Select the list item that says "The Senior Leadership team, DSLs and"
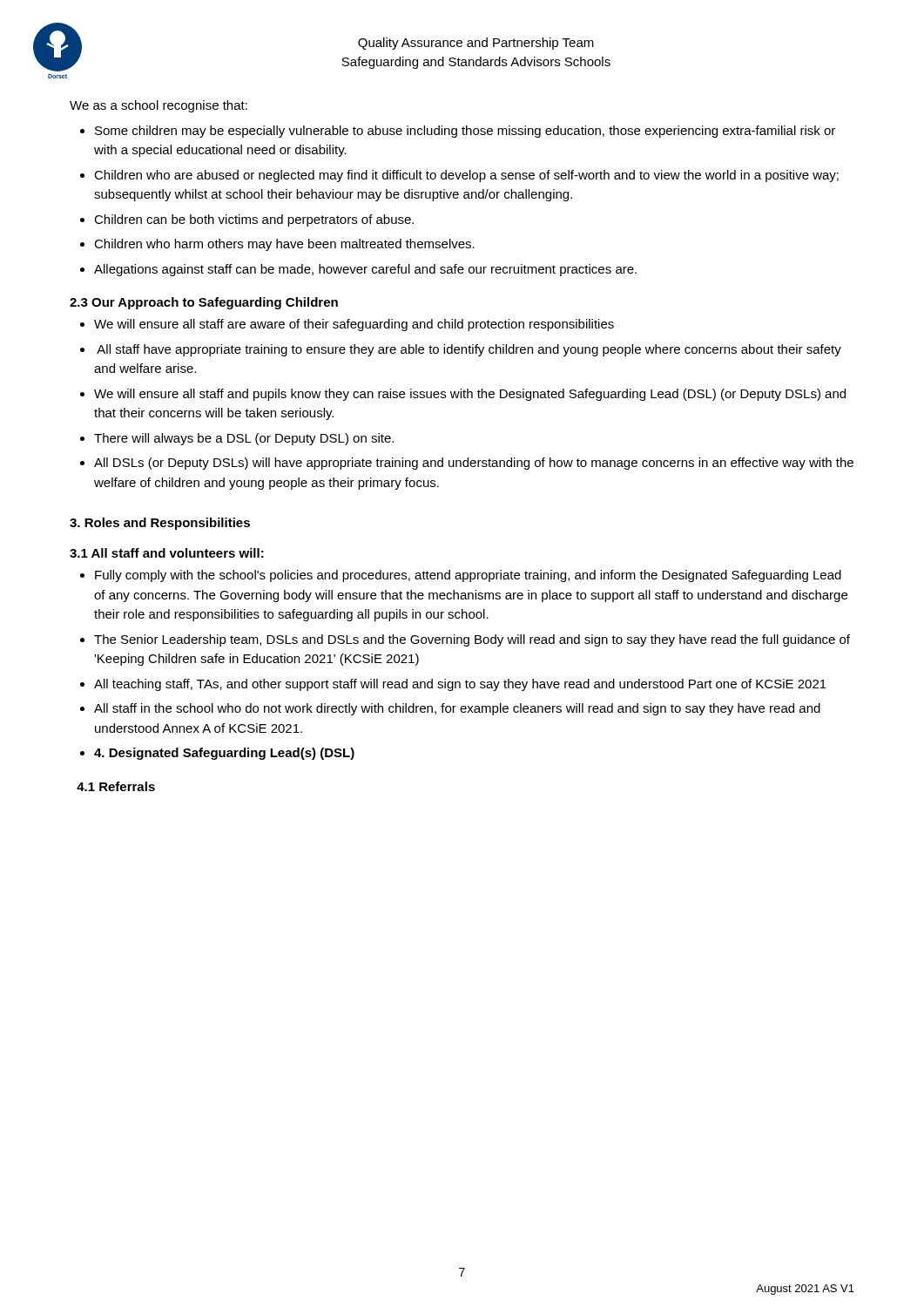This screenshot has width=924, height=1307. (472, 648)
